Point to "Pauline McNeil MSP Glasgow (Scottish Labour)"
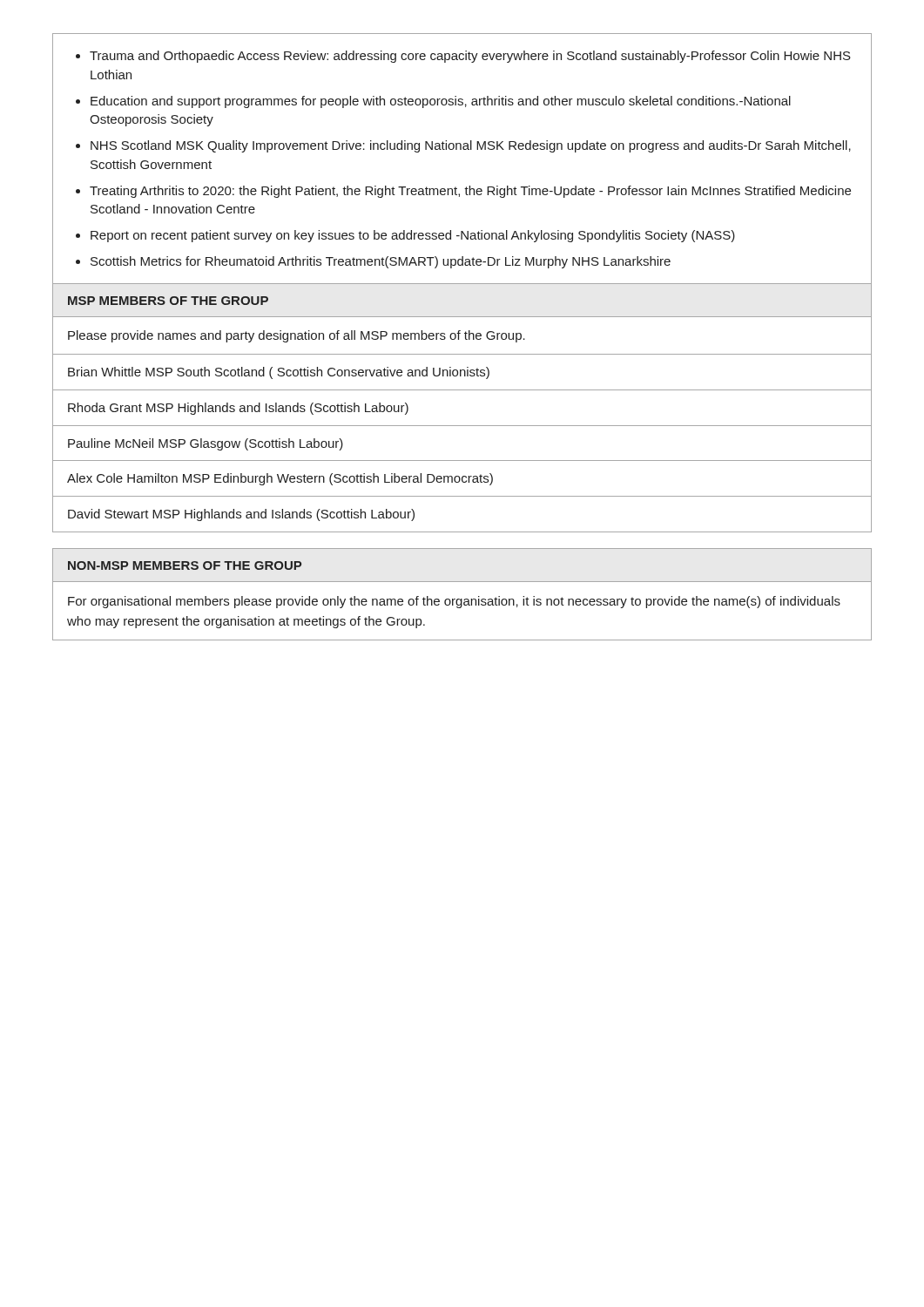The height and width of the screenshot is (1307, 924). pyautogui.click(x=205, y=443)
